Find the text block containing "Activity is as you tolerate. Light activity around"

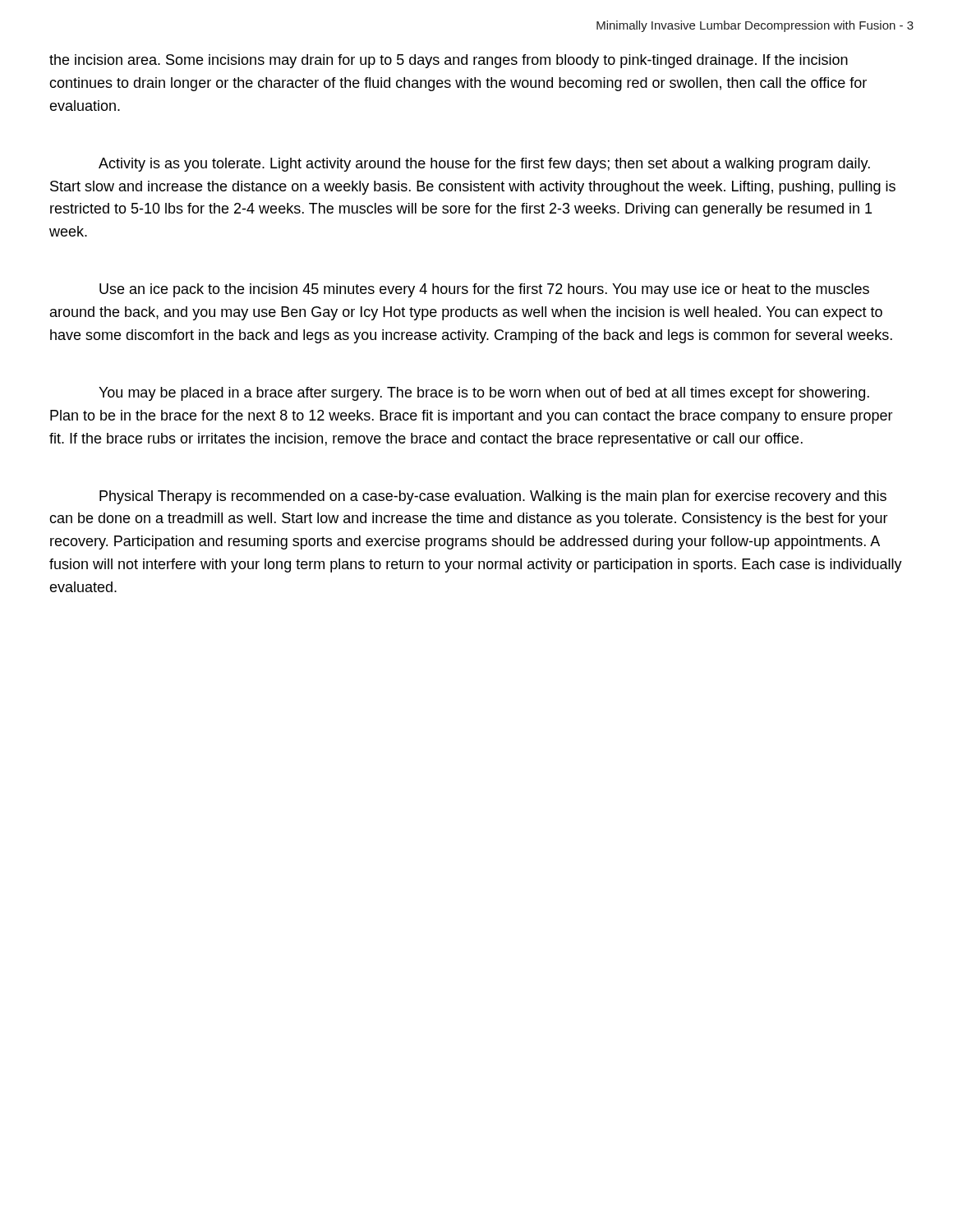point(473,198)
